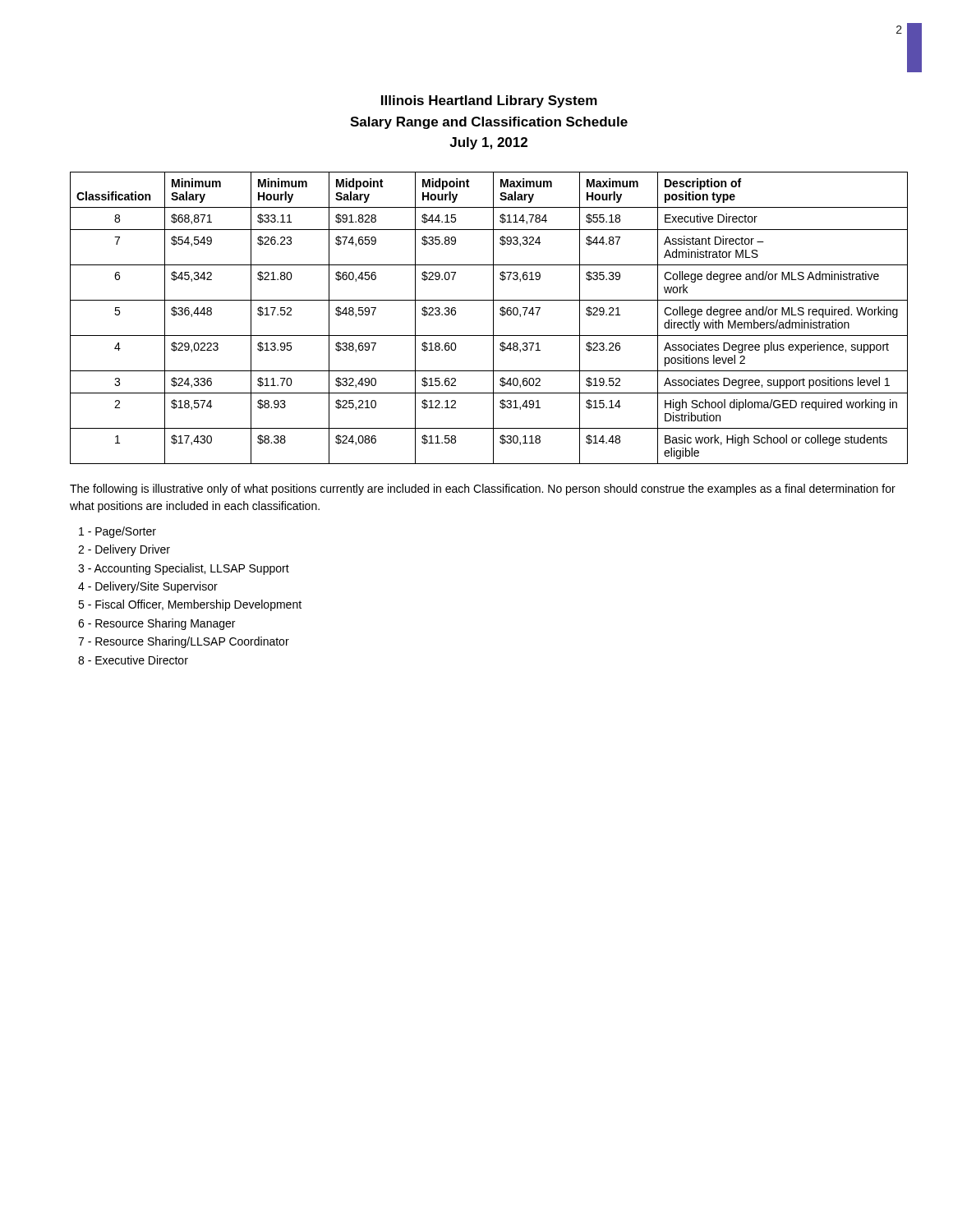Point to "3 - Accounting Specialist, LLSAP Support"

pos(183,568)
